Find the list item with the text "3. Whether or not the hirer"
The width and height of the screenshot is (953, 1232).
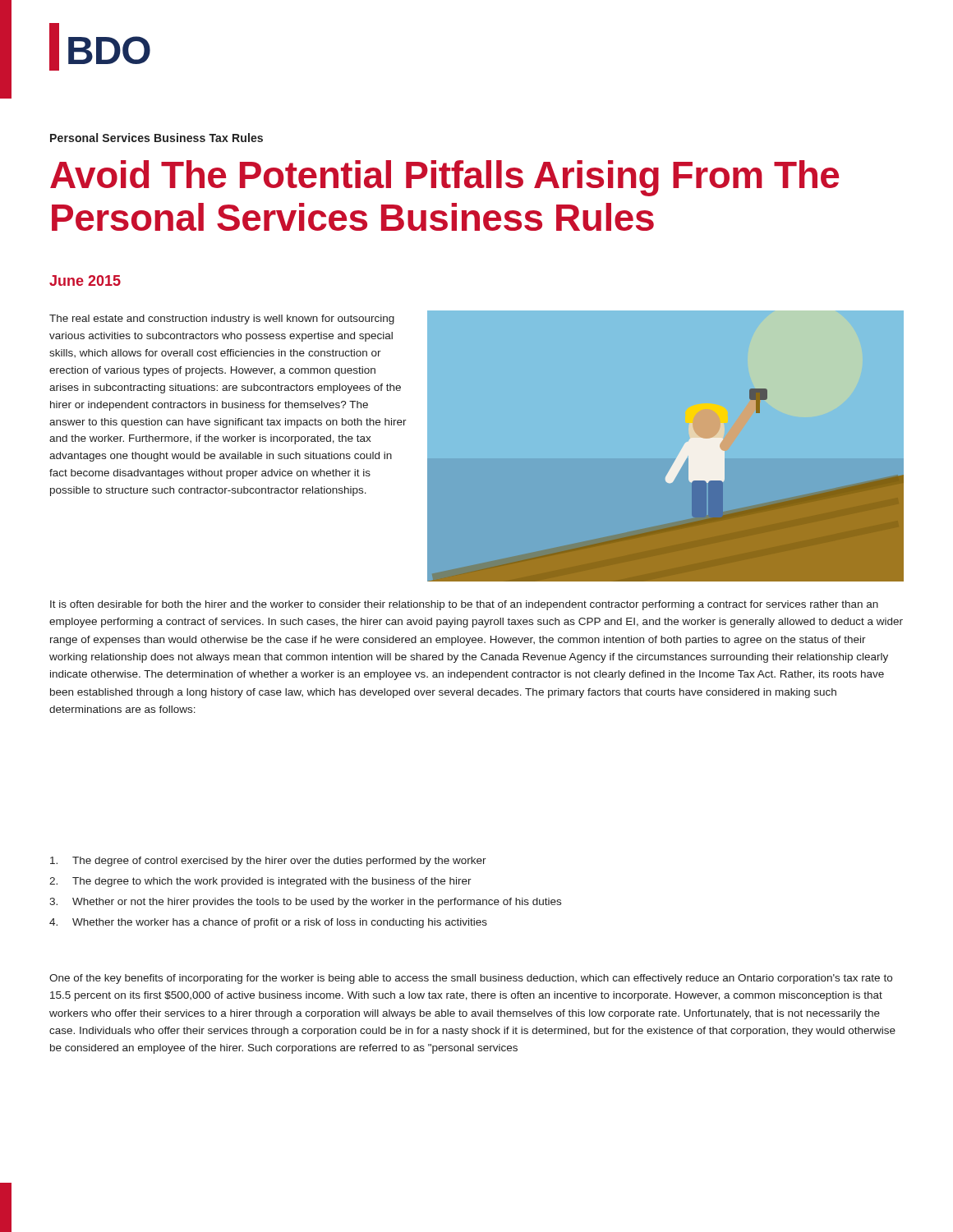306,902
